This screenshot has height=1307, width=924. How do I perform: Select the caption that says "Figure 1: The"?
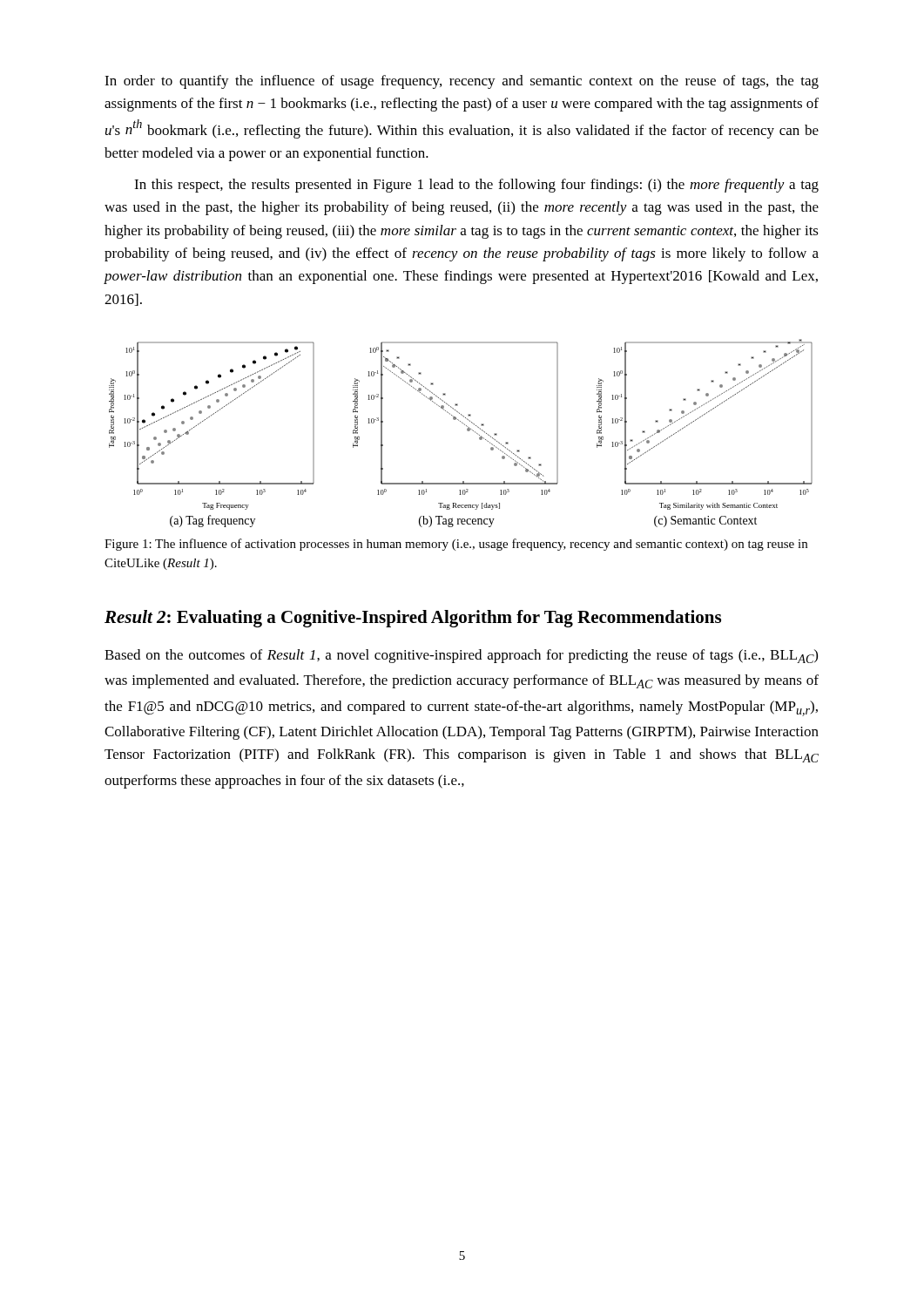pos(456,553)
